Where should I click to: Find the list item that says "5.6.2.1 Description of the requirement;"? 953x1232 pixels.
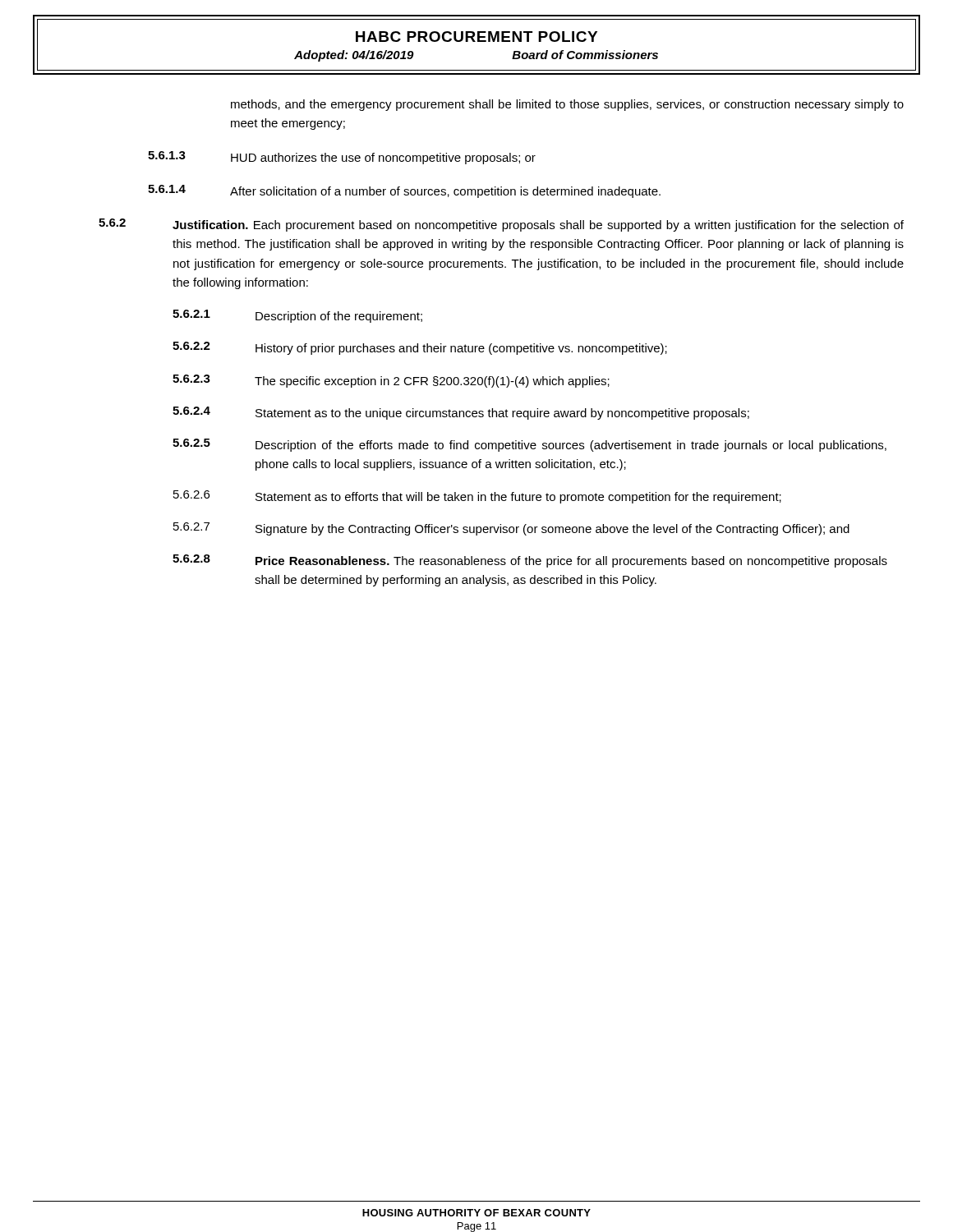pyautogui.click(x=297, y=316)
